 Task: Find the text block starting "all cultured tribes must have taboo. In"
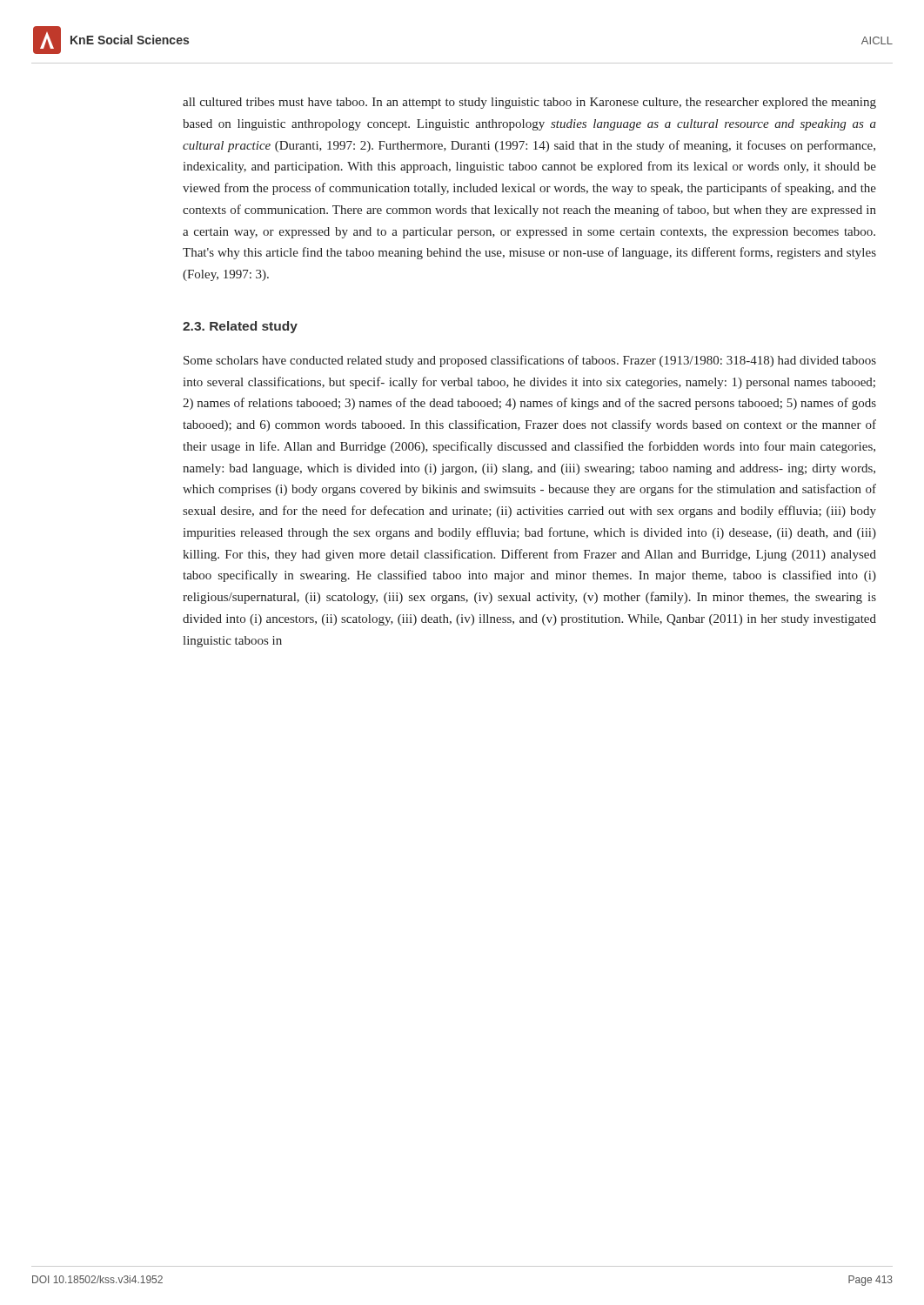[x=529, y=188]
